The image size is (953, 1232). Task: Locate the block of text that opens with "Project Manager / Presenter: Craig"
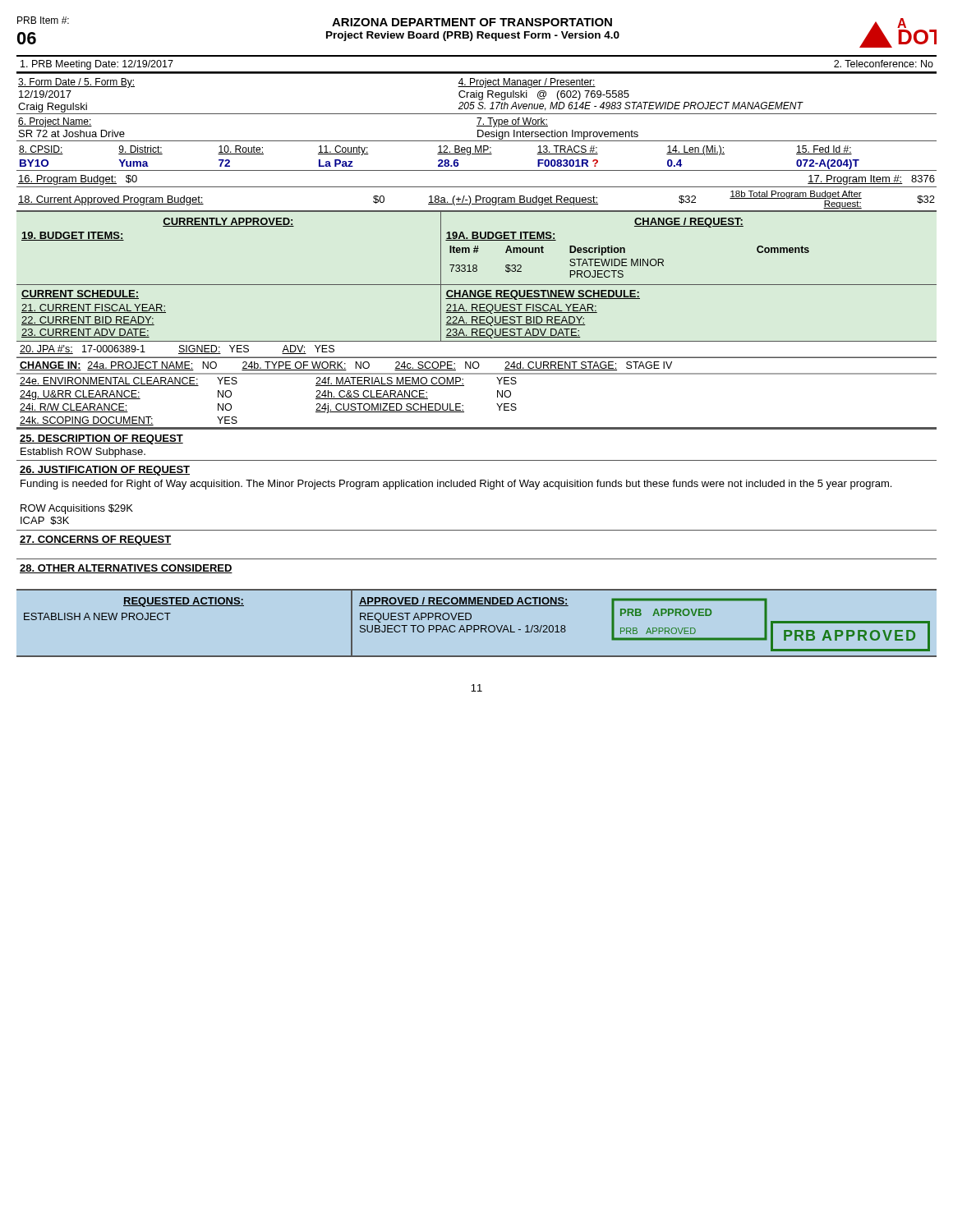tap(697, 94)
